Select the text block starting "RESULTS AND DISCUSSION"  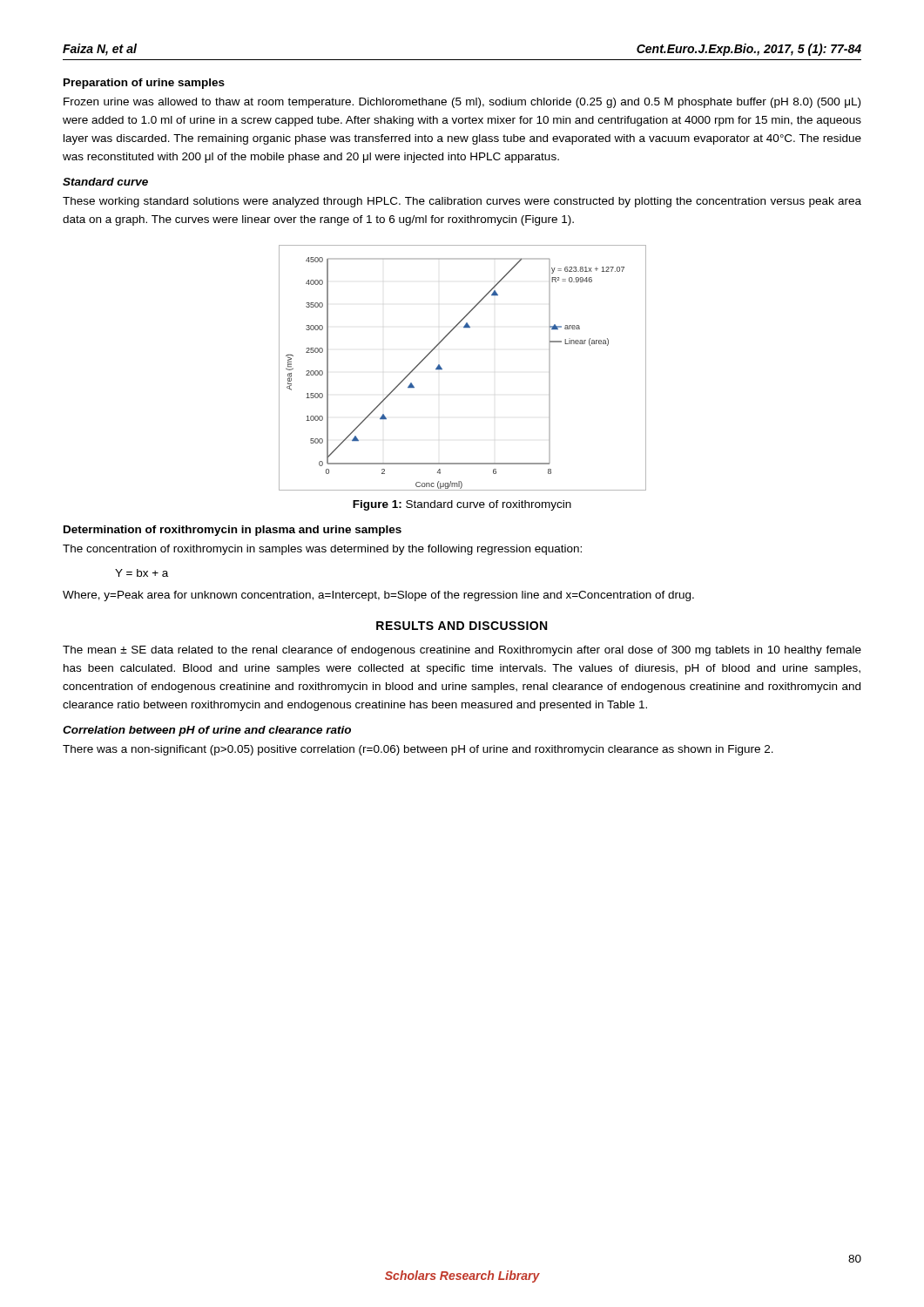click(462, 626)
